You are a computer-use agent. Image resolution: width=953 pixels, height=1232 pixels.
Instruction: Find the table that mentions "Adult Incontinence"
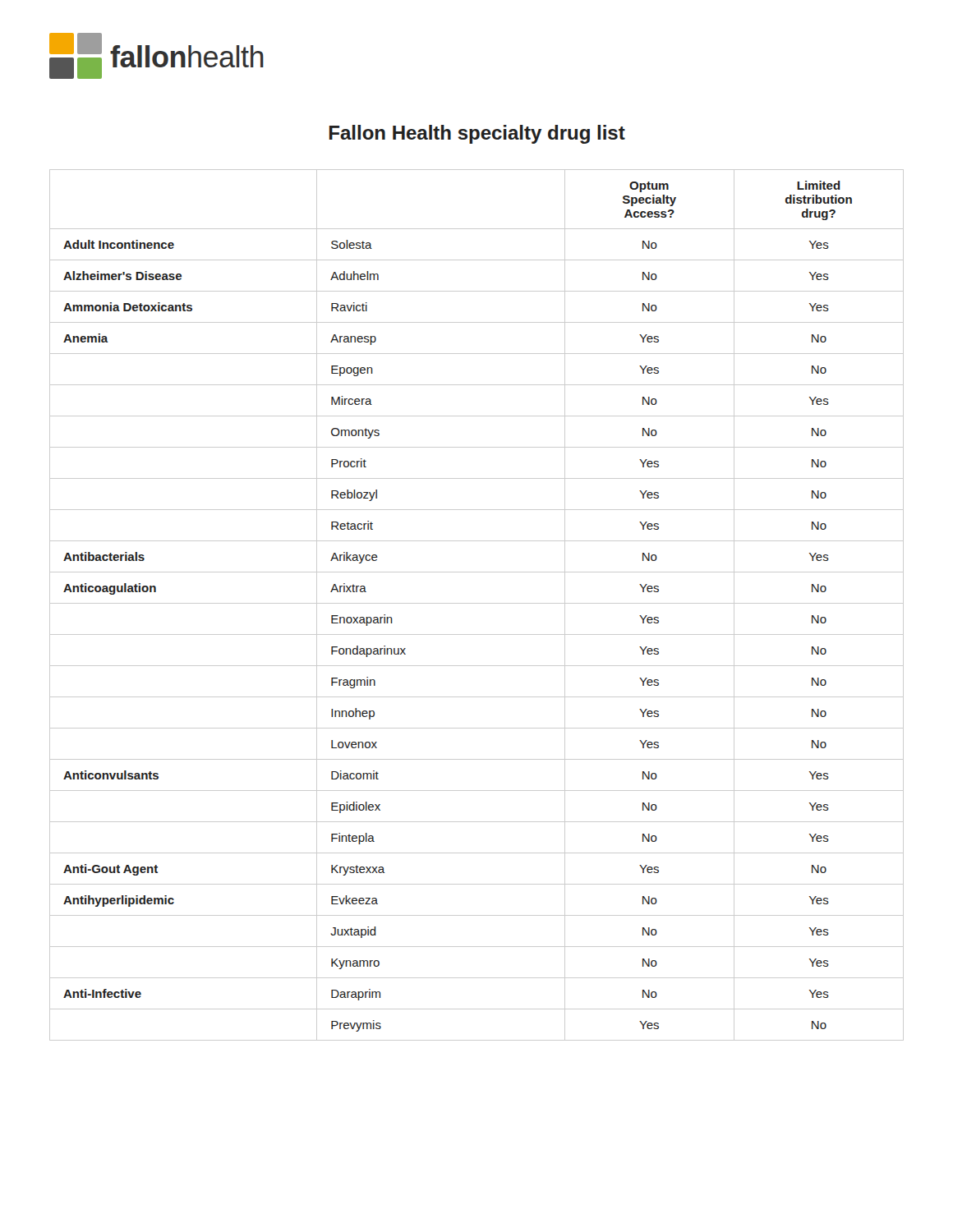tap(476, 605)
